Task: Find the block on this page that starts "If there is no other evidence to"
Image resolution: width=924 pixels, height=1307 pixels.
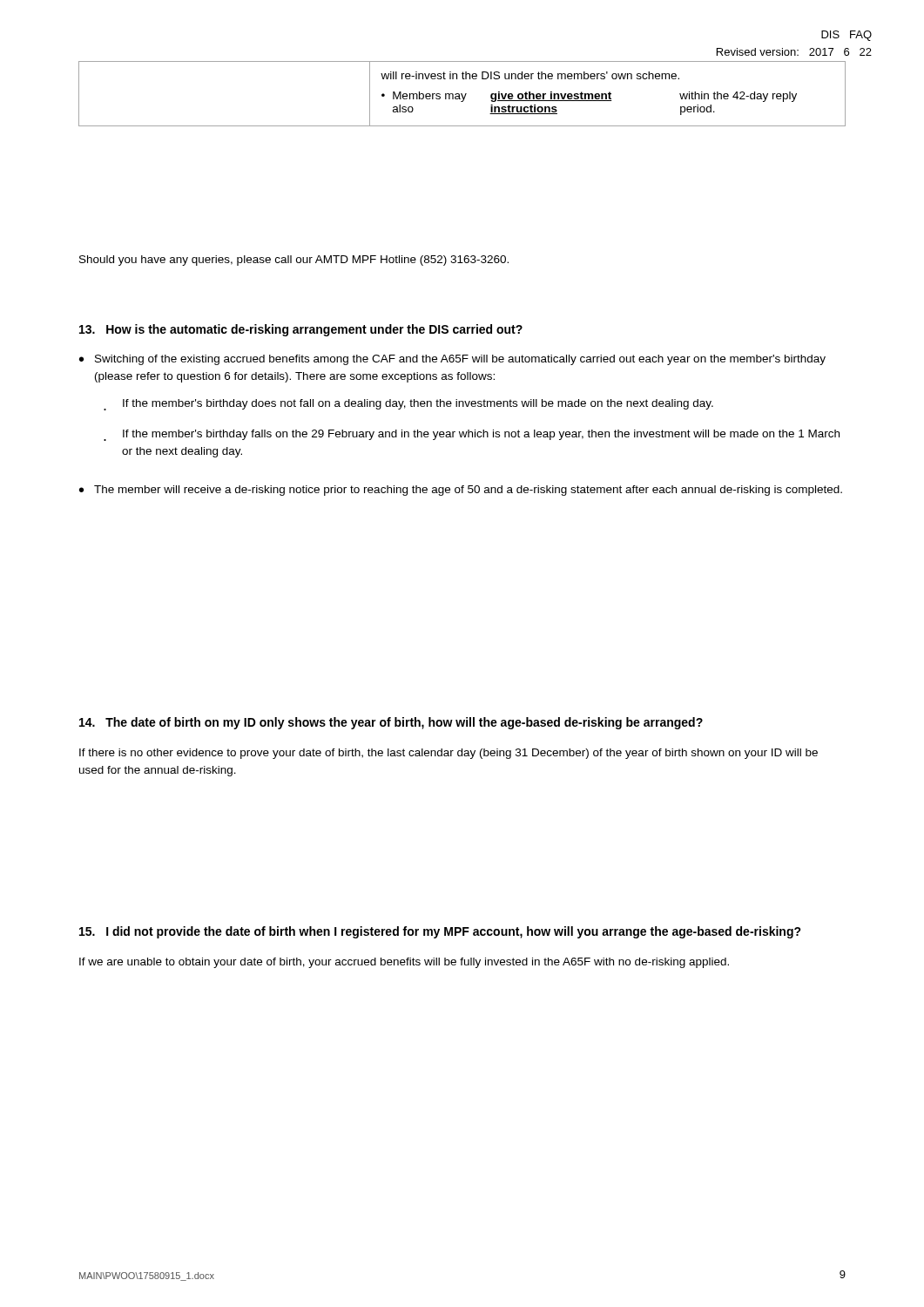Action: (448, 761)
